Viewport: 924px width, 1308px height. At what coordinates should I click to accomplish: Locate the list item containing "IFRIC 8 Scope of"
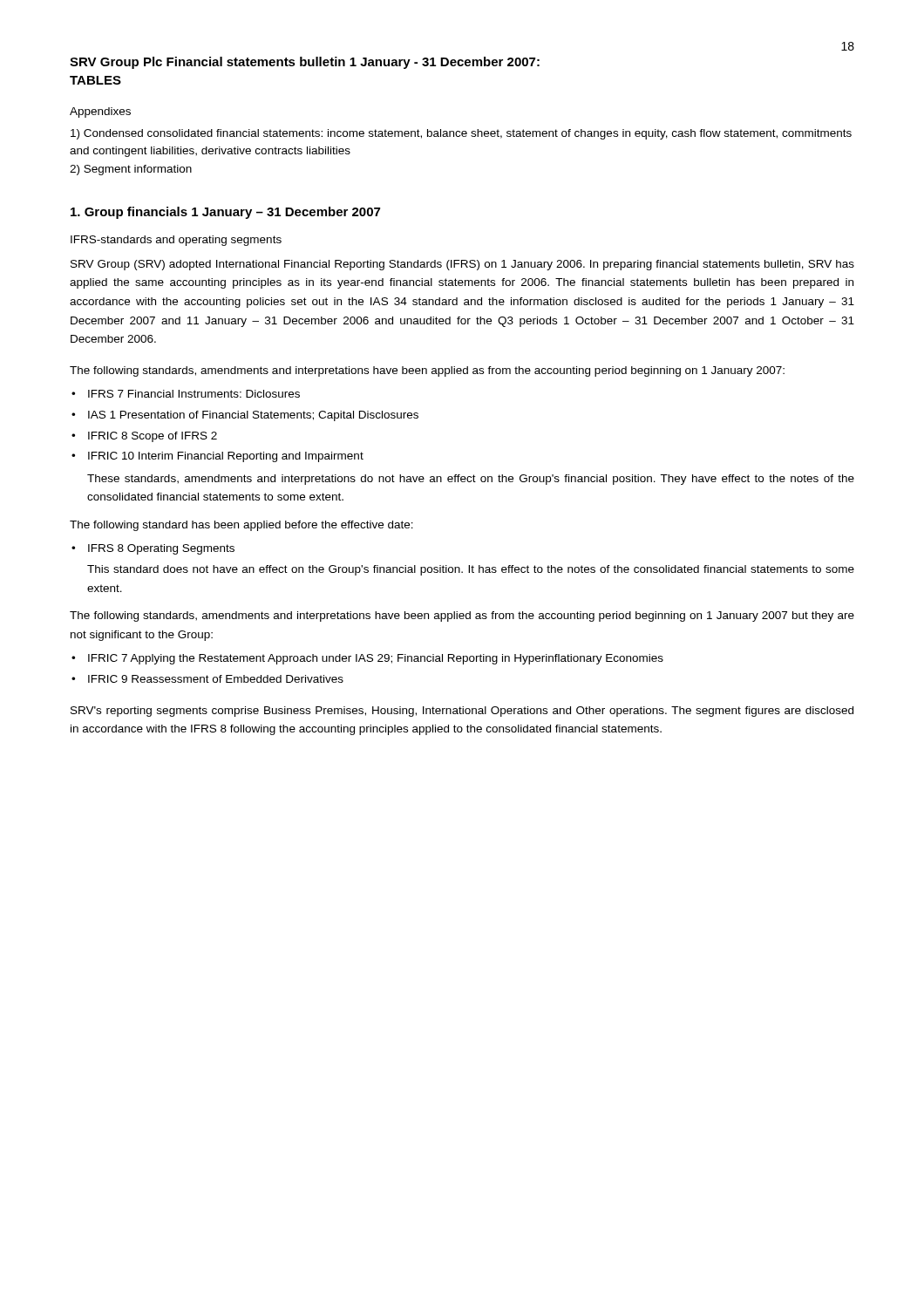tap(152, 435)
